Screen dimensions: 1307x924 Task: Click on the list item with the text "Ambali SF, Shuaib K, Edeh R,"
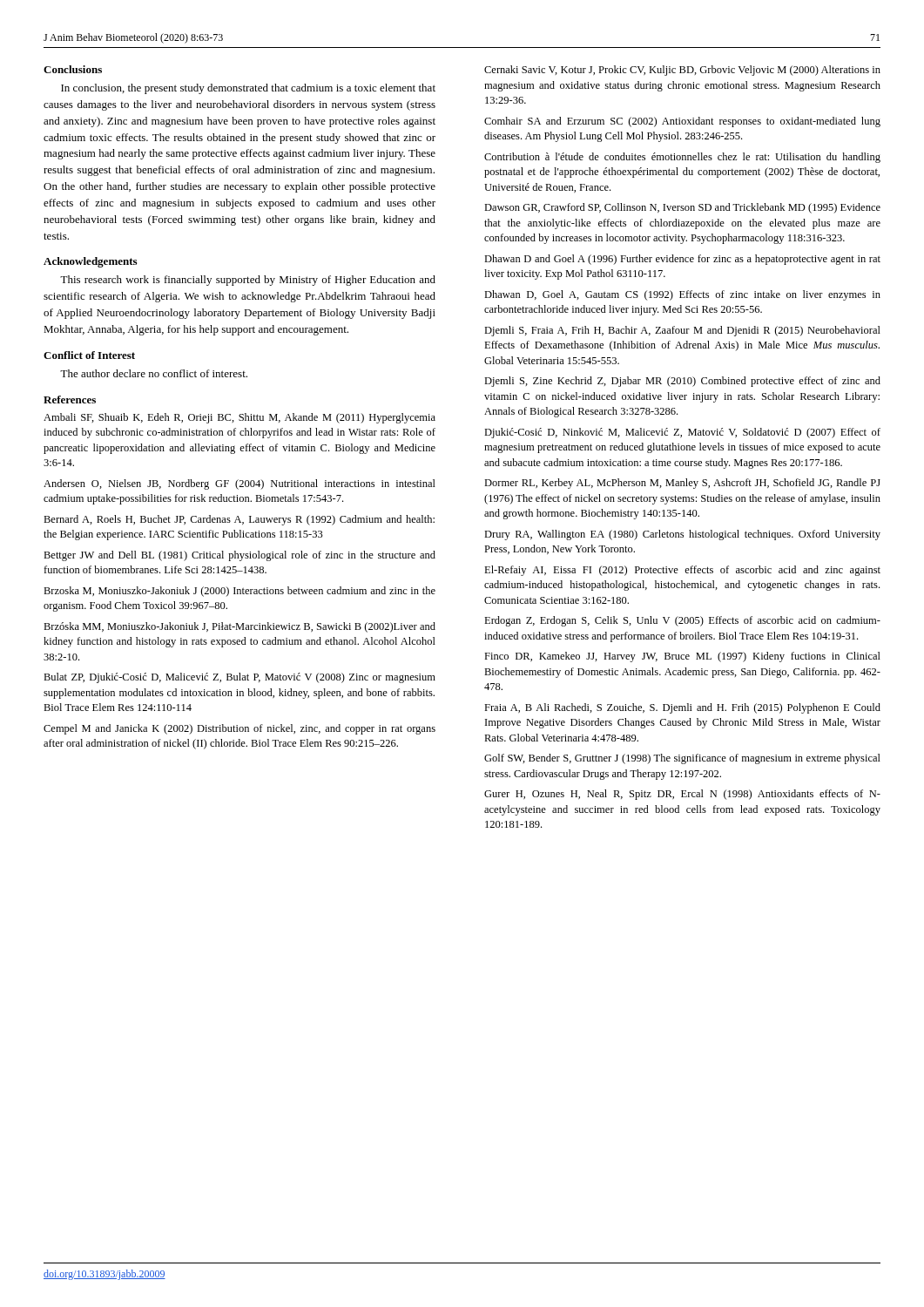[240, 440]
